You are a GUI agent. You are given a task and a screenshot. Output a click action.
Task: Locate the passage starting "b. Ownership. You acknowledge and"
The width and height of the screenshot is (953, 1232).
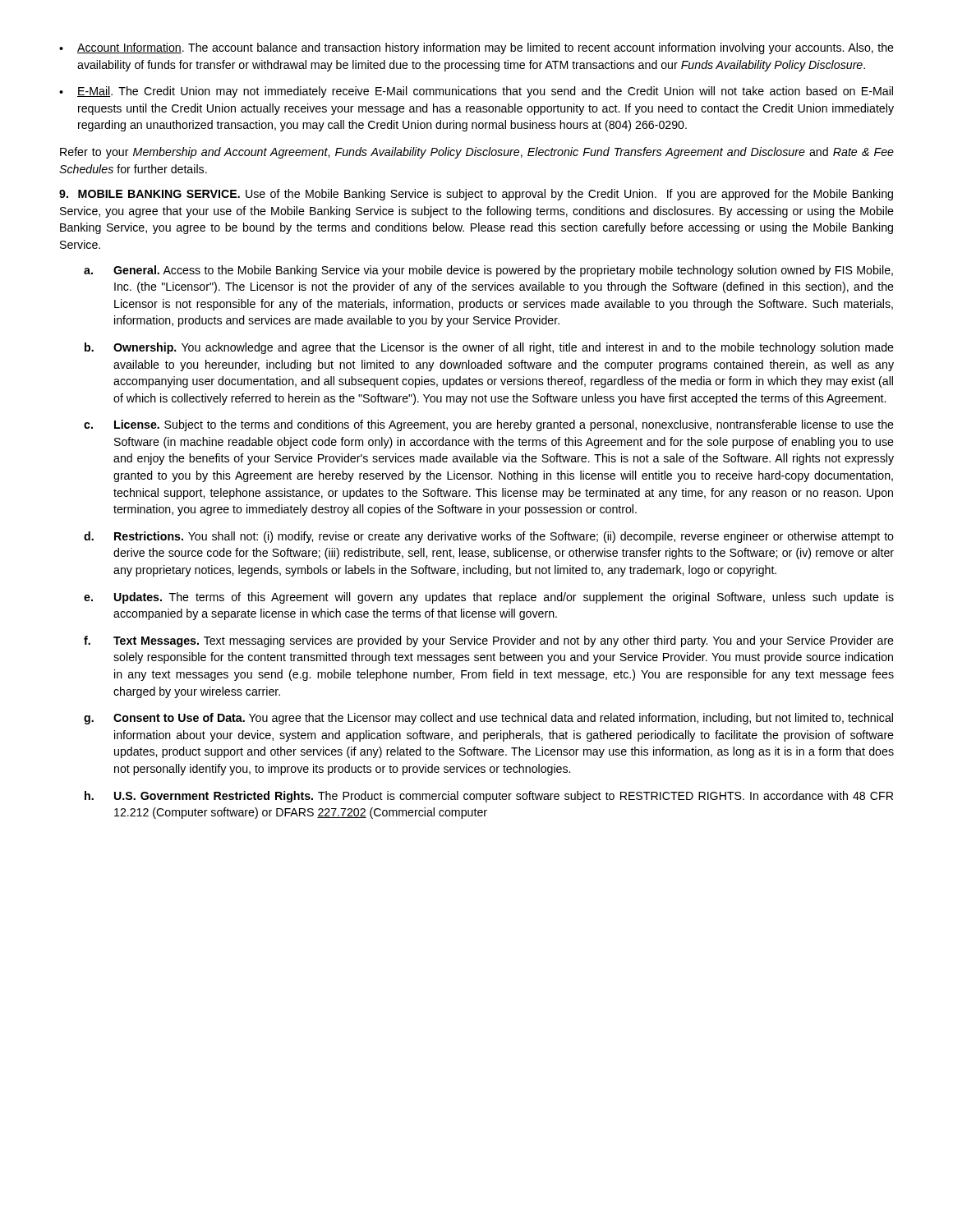(x=476, y=373)
